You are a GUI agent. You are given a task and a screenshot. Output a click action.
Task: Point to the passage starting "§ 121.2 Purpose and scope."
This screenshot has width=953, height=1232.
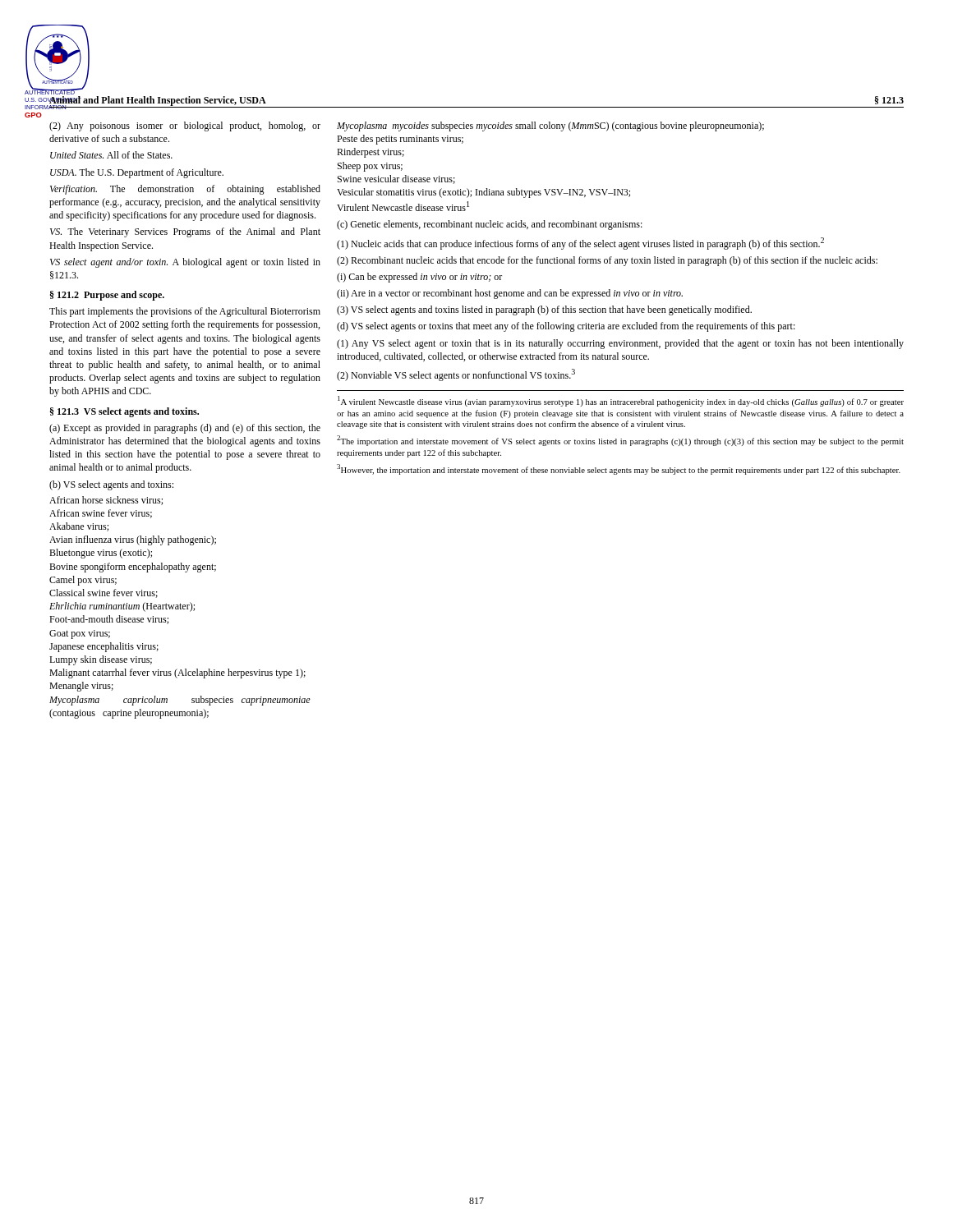tap(107, 295)
